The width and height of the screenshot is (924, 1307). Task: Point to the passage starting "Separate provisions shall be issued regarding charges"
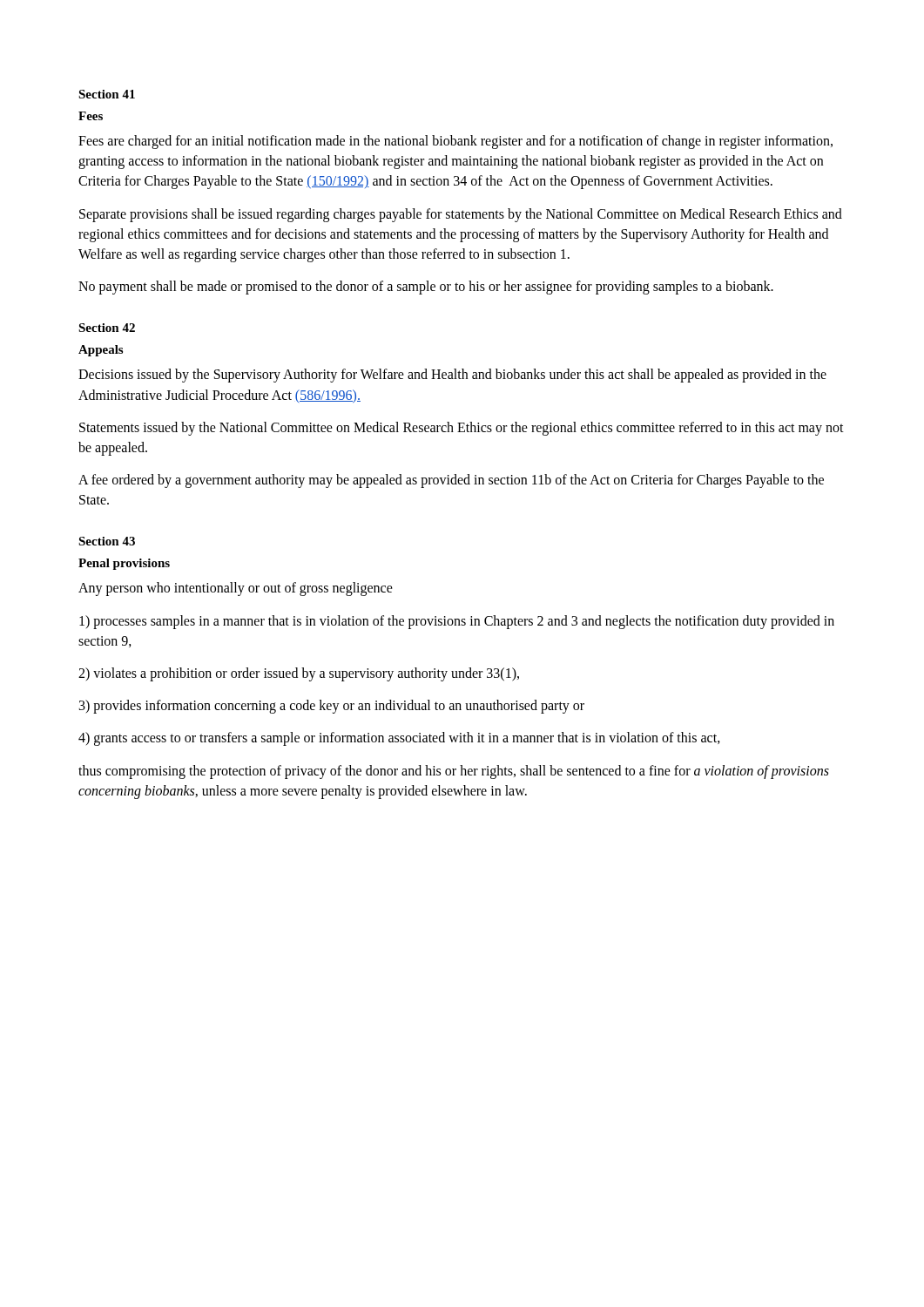click(460, 234)
